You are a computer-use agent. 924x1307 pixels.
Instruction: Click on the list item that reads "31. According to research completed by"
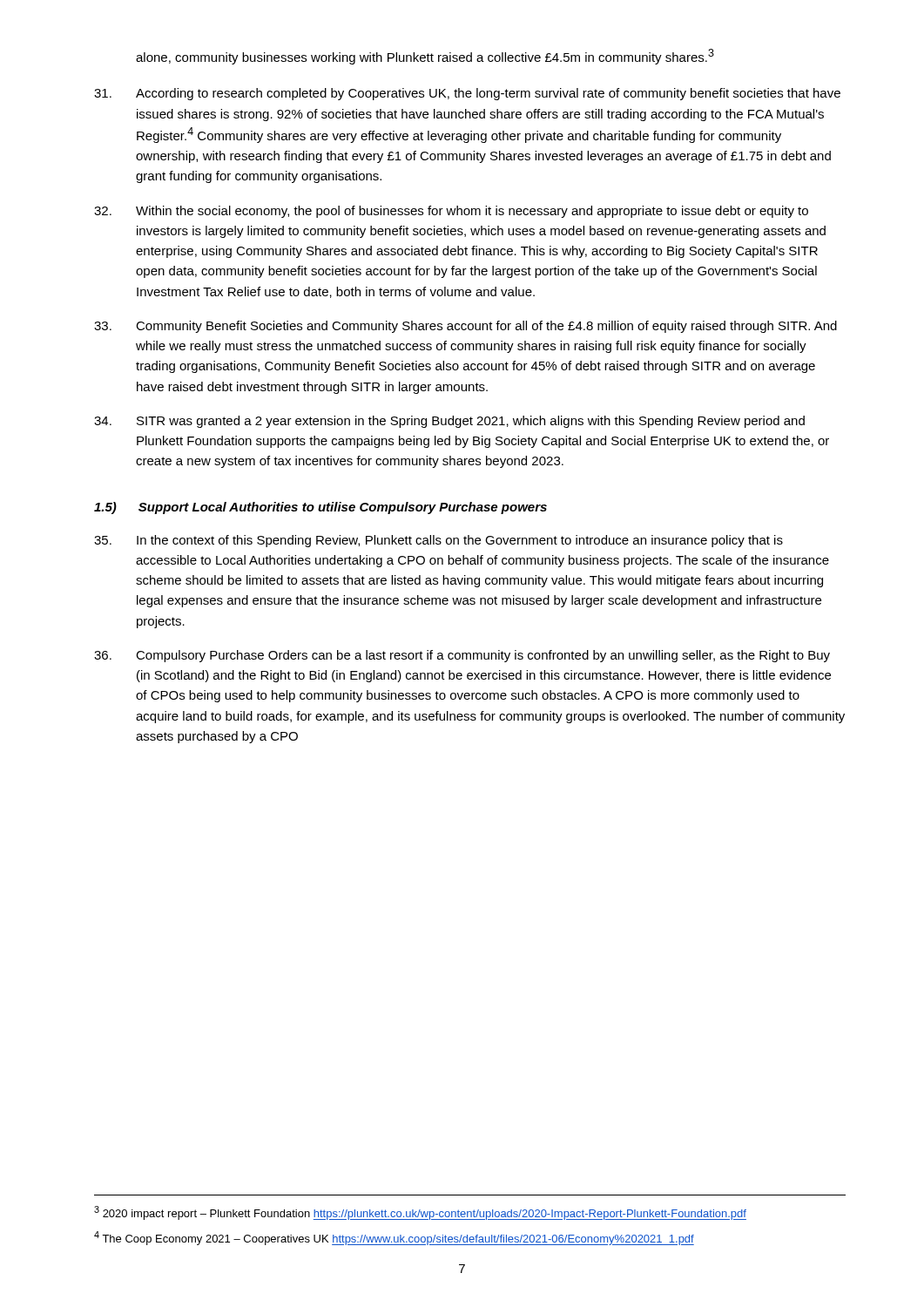470,134
